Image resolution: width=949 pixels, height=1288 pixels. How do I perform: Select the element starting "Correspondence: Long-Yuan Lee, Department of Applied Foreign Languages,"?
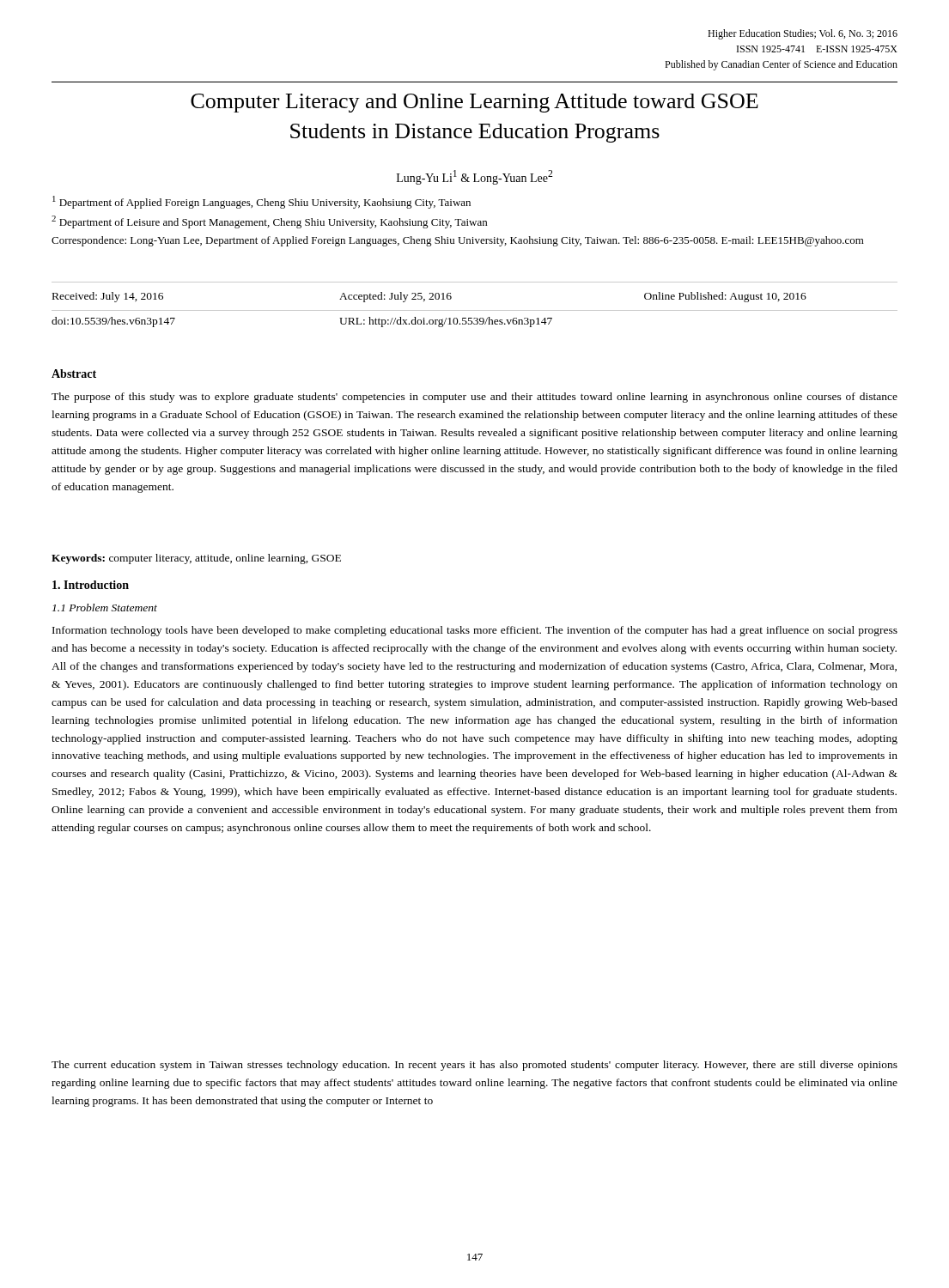pyautogui.click(x=458, y=240)
